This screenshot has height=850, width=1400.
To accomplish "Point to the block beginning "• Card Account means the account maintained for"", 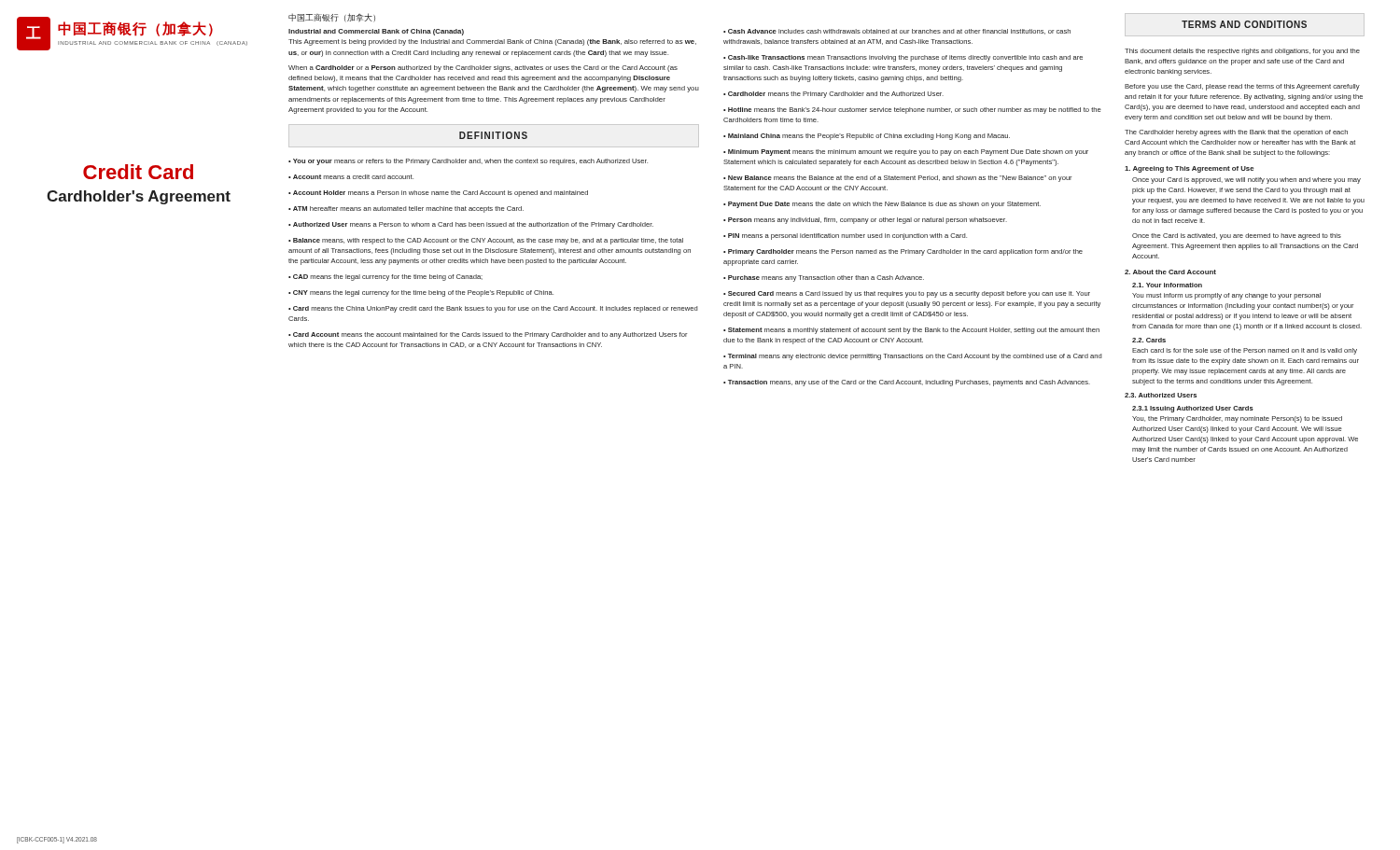I will [x=488, y=340].
